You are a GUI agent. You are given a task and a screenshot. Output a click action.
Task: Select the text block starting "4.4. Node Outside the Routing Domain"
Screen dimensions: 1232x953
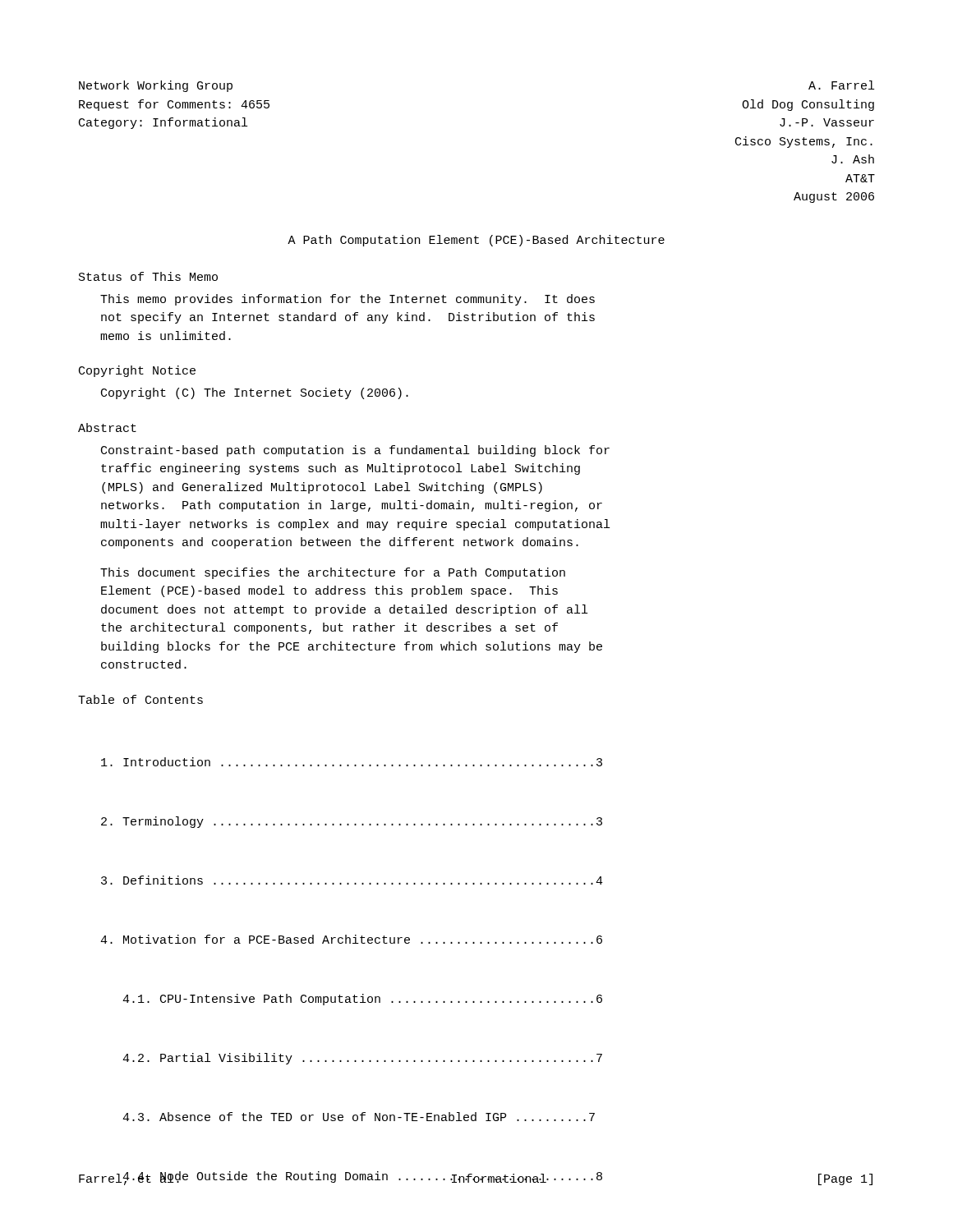click(341, 1177)
